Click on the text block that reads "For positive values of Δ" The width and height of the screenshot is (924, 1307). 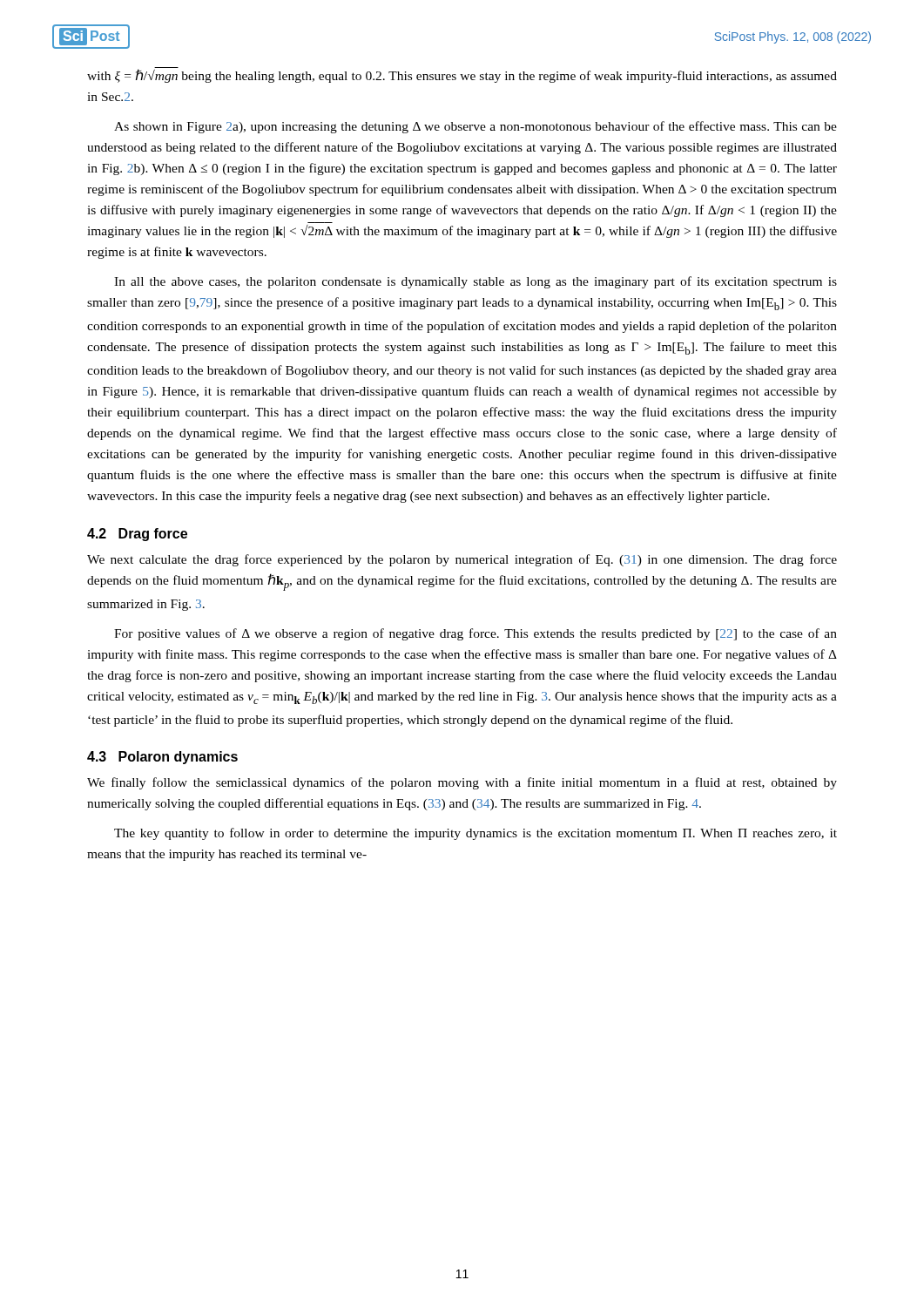point(462,676)
